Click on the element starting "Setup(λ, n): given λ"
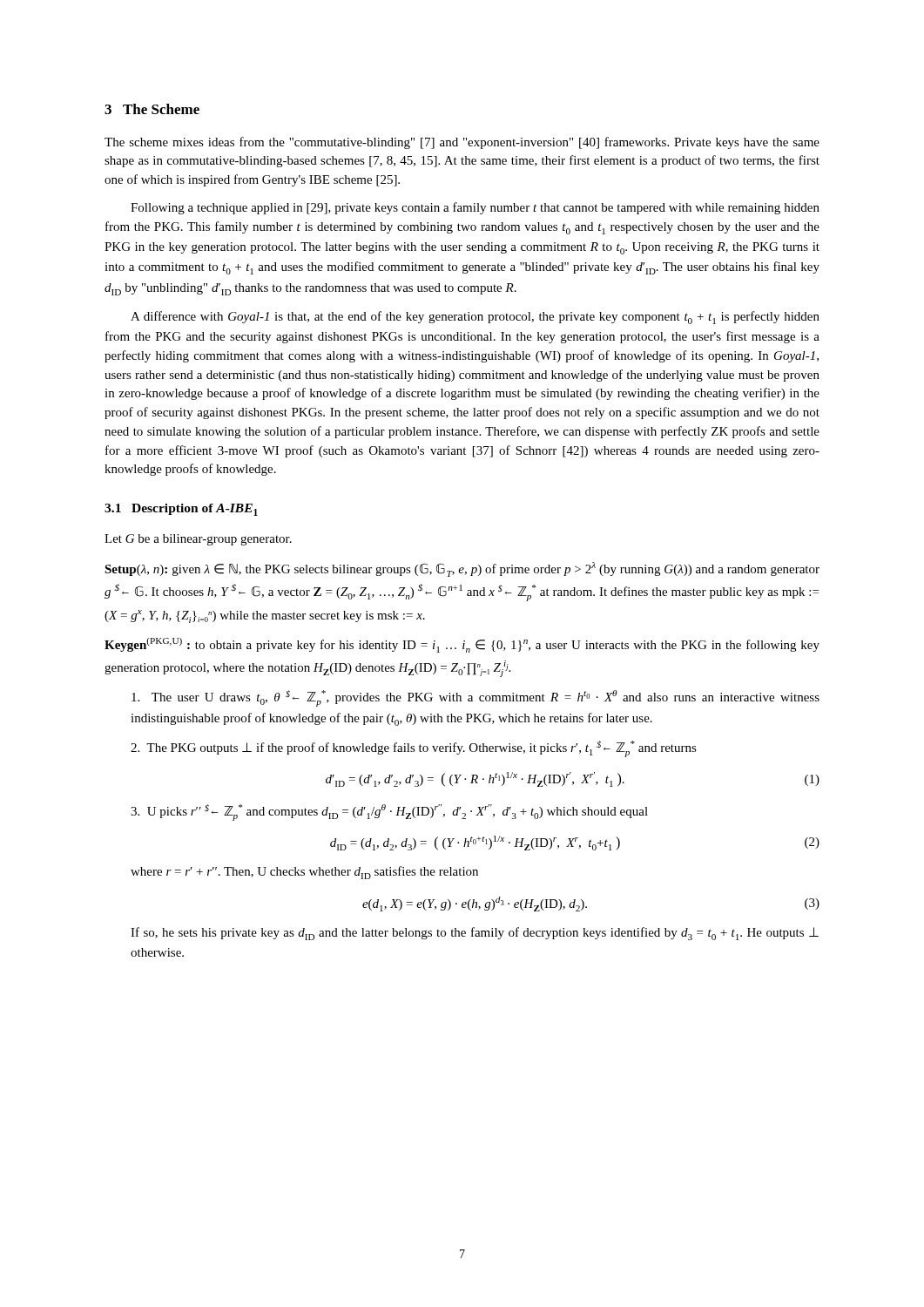The image size is (924, 1307). point(462,592)
